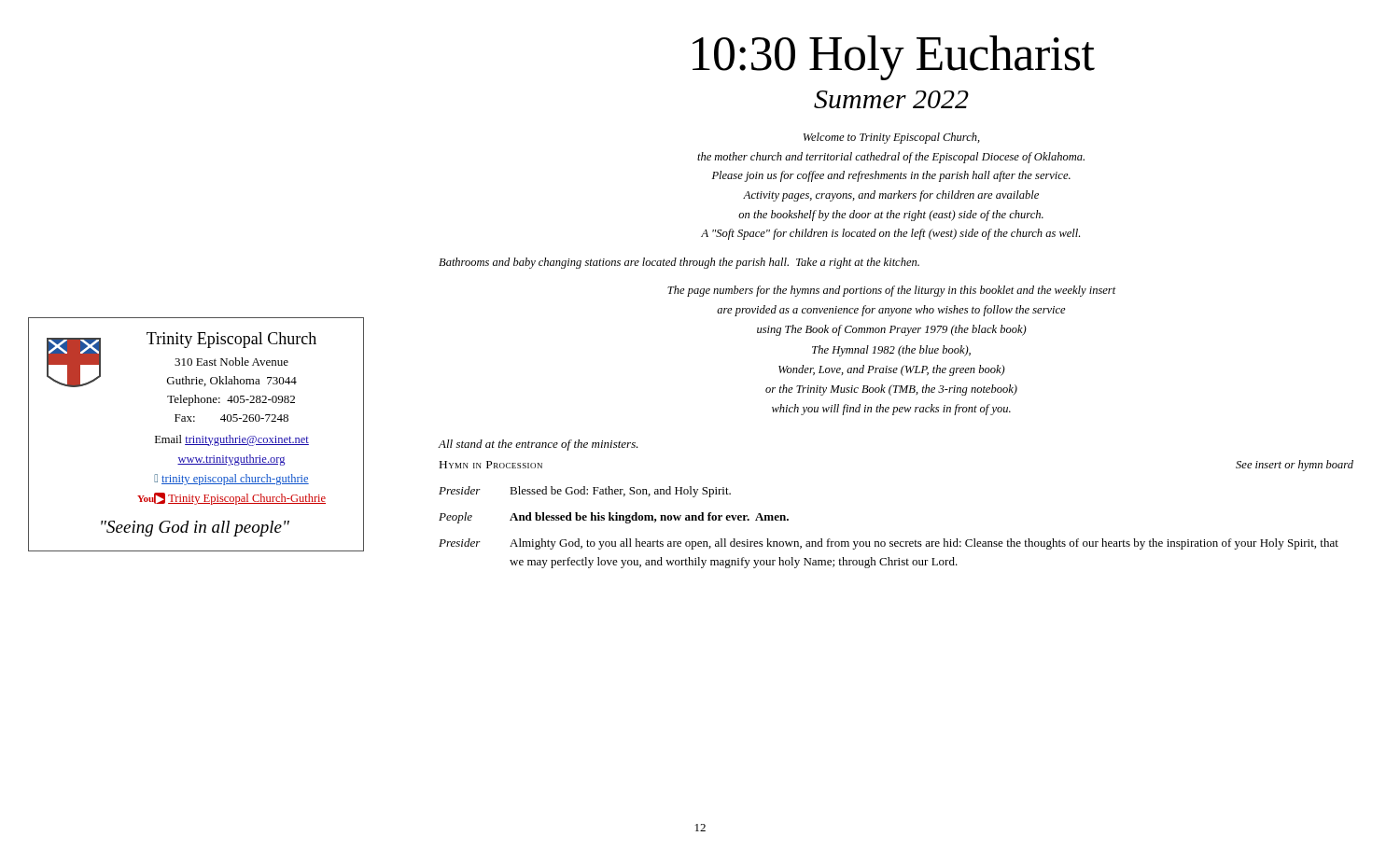
Task: Select the block starting "10:30 Holy Eucharist"
Action: (891, 54)
